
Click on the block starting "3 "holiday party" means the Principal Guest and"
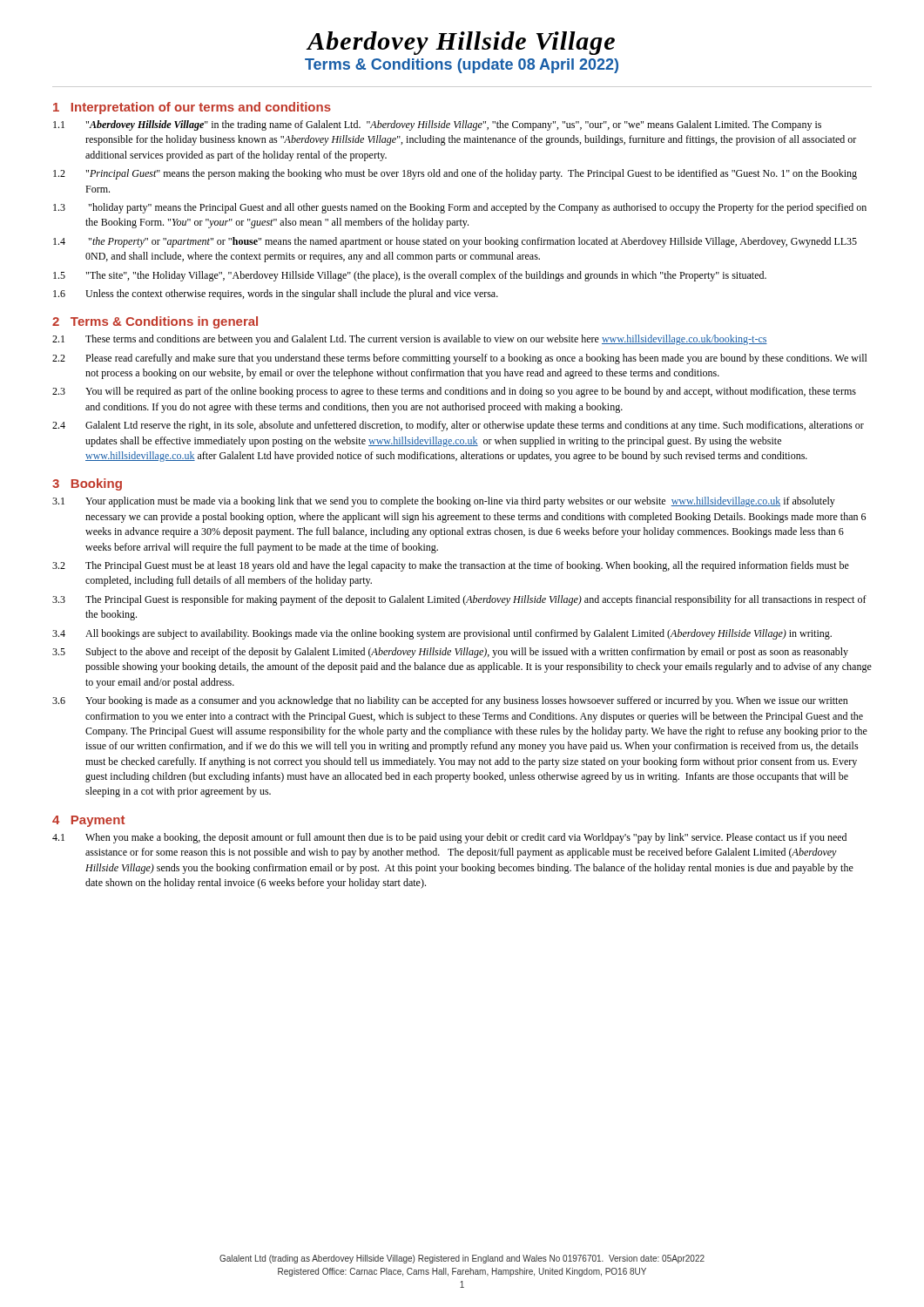pyautogui.click(x=462, y=216)
